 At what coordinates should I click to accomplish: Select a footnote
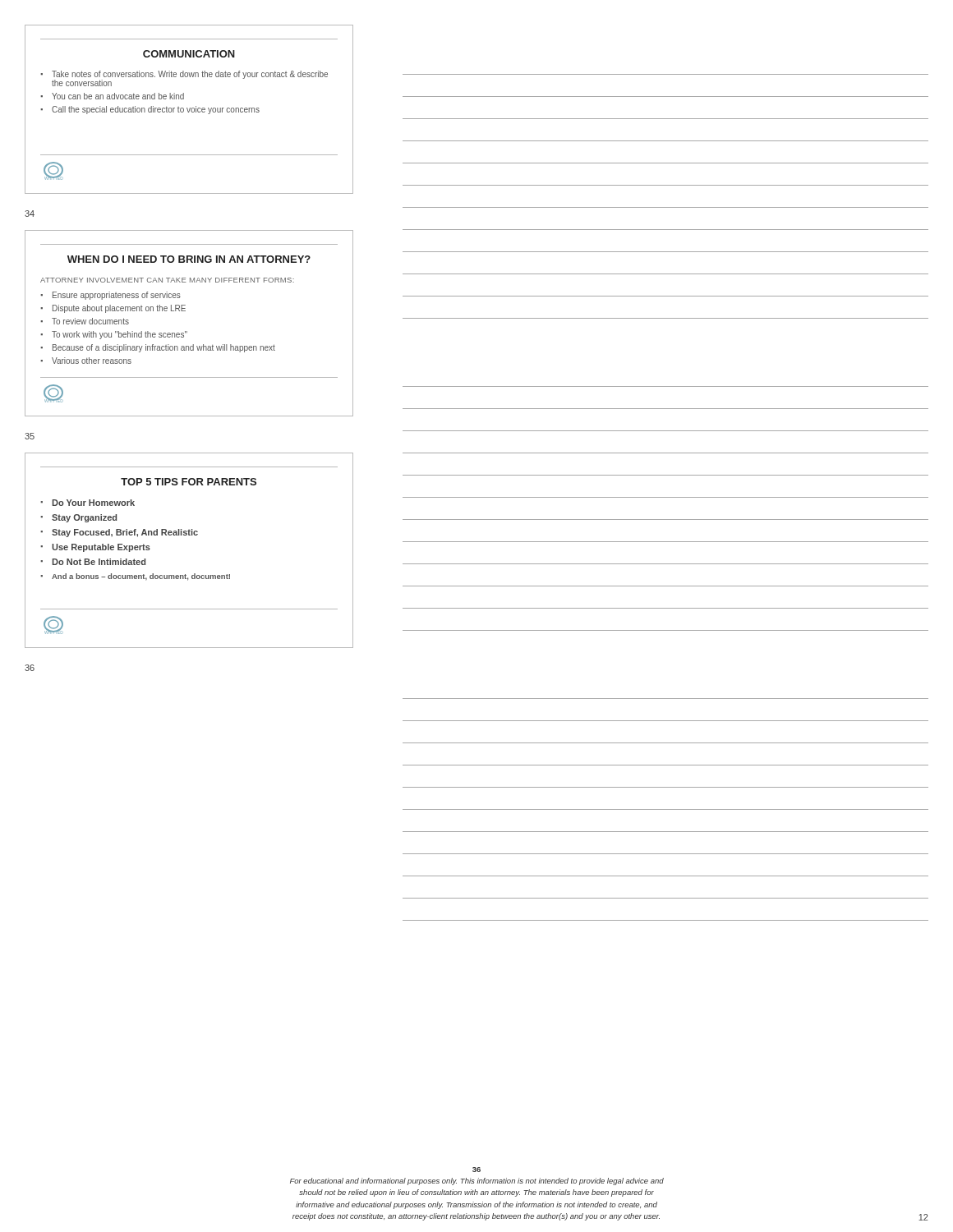click(x=476, y=1192)
